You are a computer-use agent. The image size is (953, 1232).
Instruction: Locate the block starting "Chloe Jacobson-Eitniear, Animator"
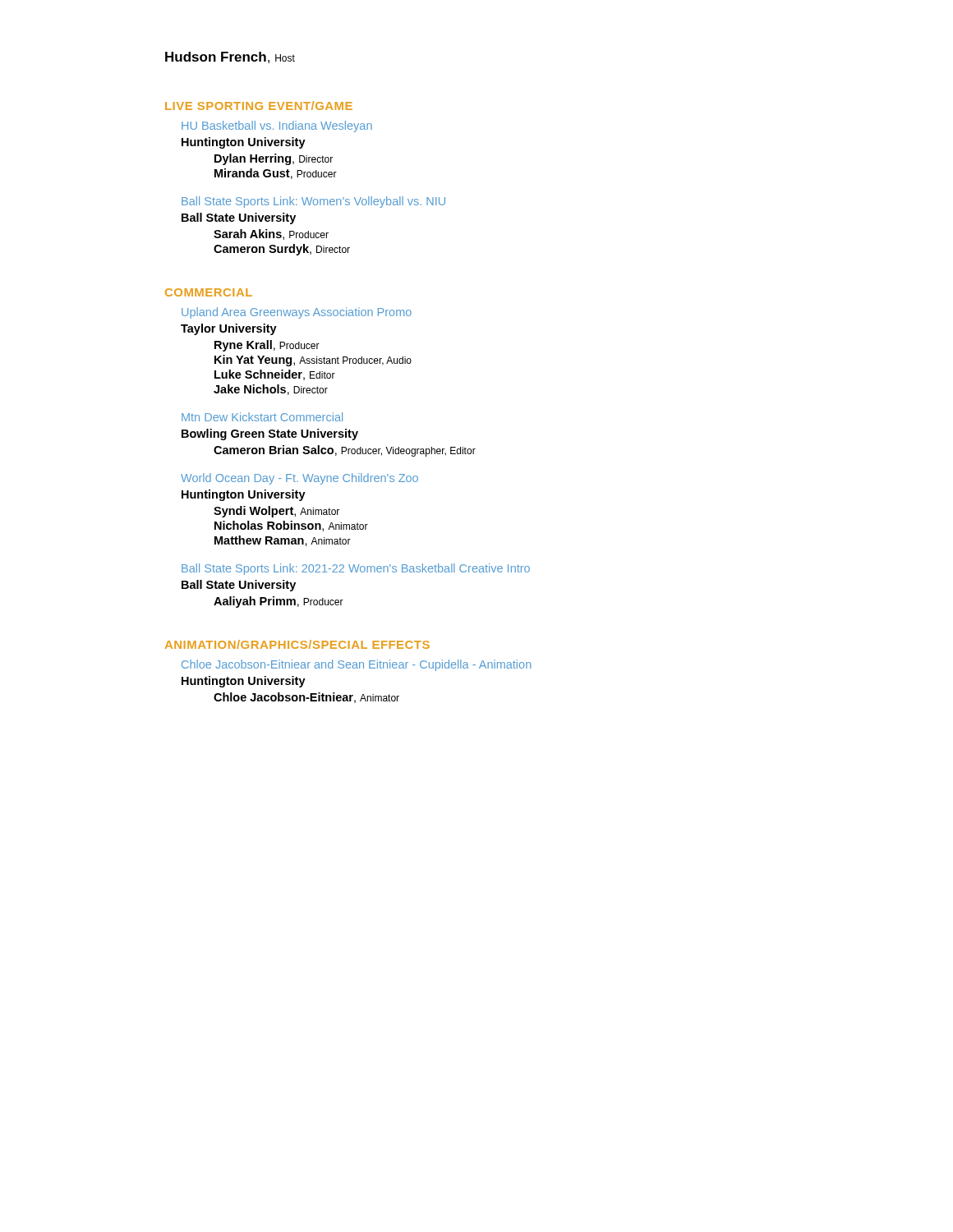306,697
